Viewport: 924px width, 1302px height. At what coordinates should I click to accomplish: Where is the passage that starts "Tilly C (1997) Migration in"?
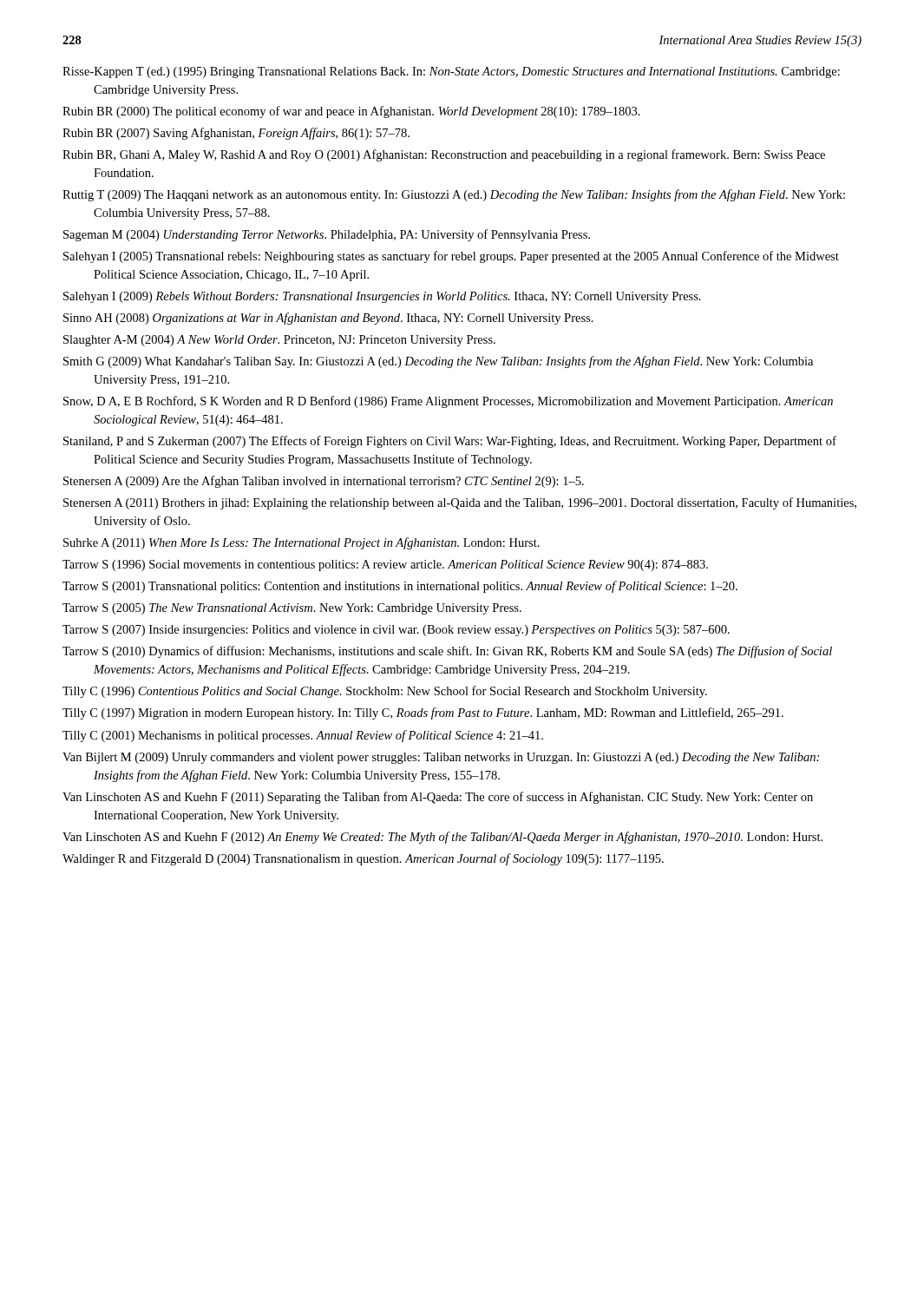423,713
